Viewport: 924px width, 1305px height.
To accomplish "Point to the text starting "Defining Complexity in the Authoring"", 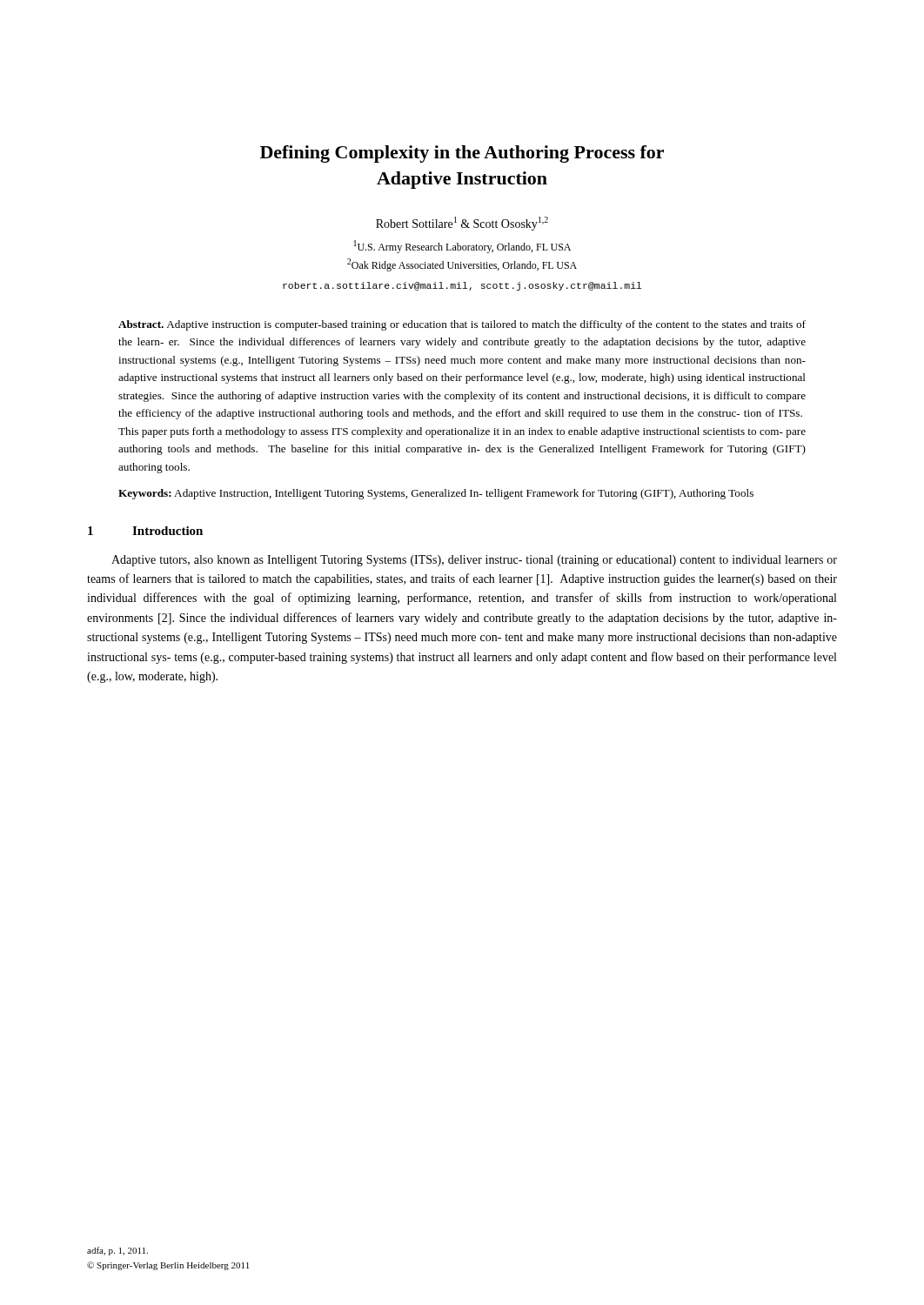I will coord(462,165).
